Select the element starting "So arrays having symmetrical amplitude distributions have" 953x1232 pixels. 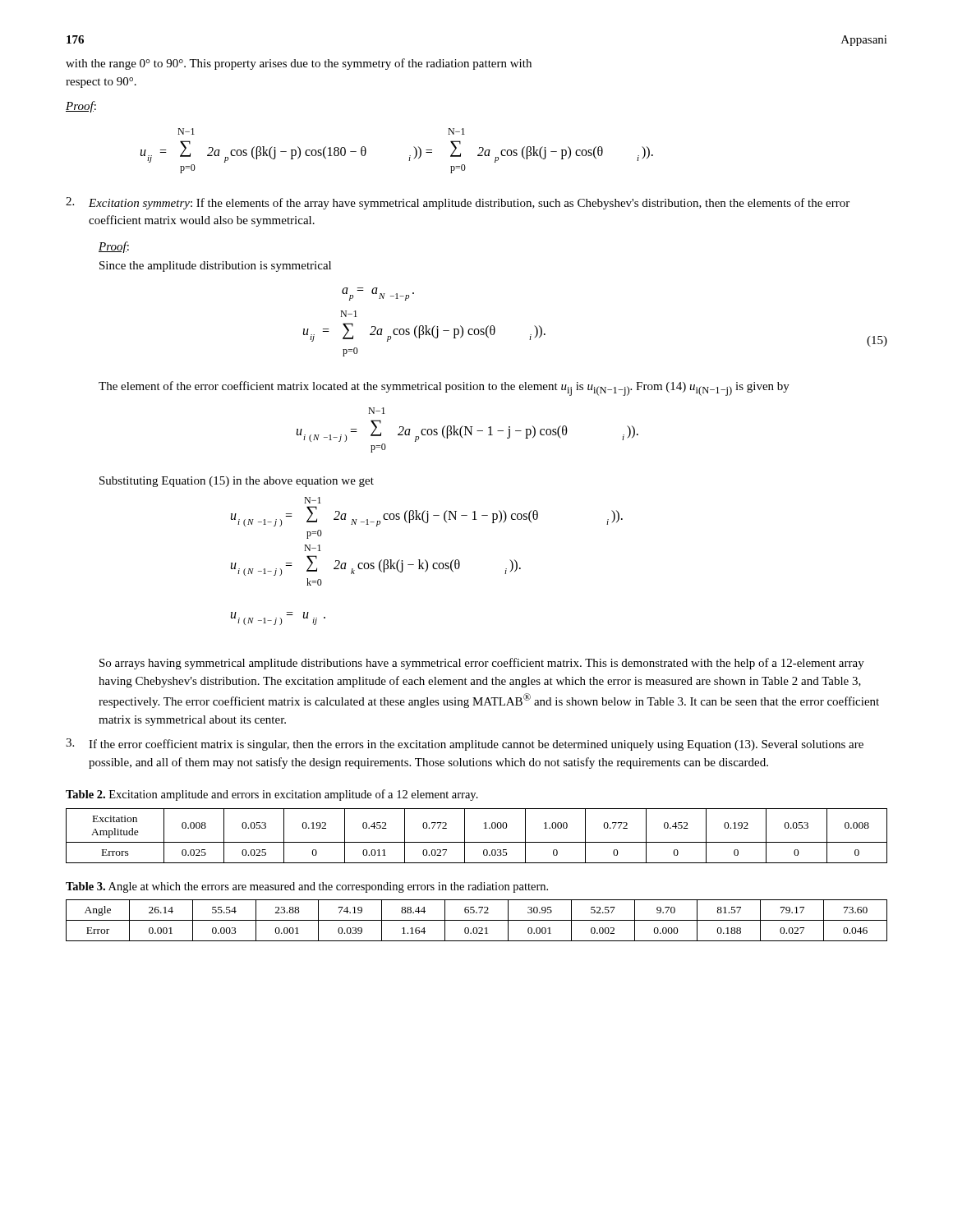coord(489,691)
